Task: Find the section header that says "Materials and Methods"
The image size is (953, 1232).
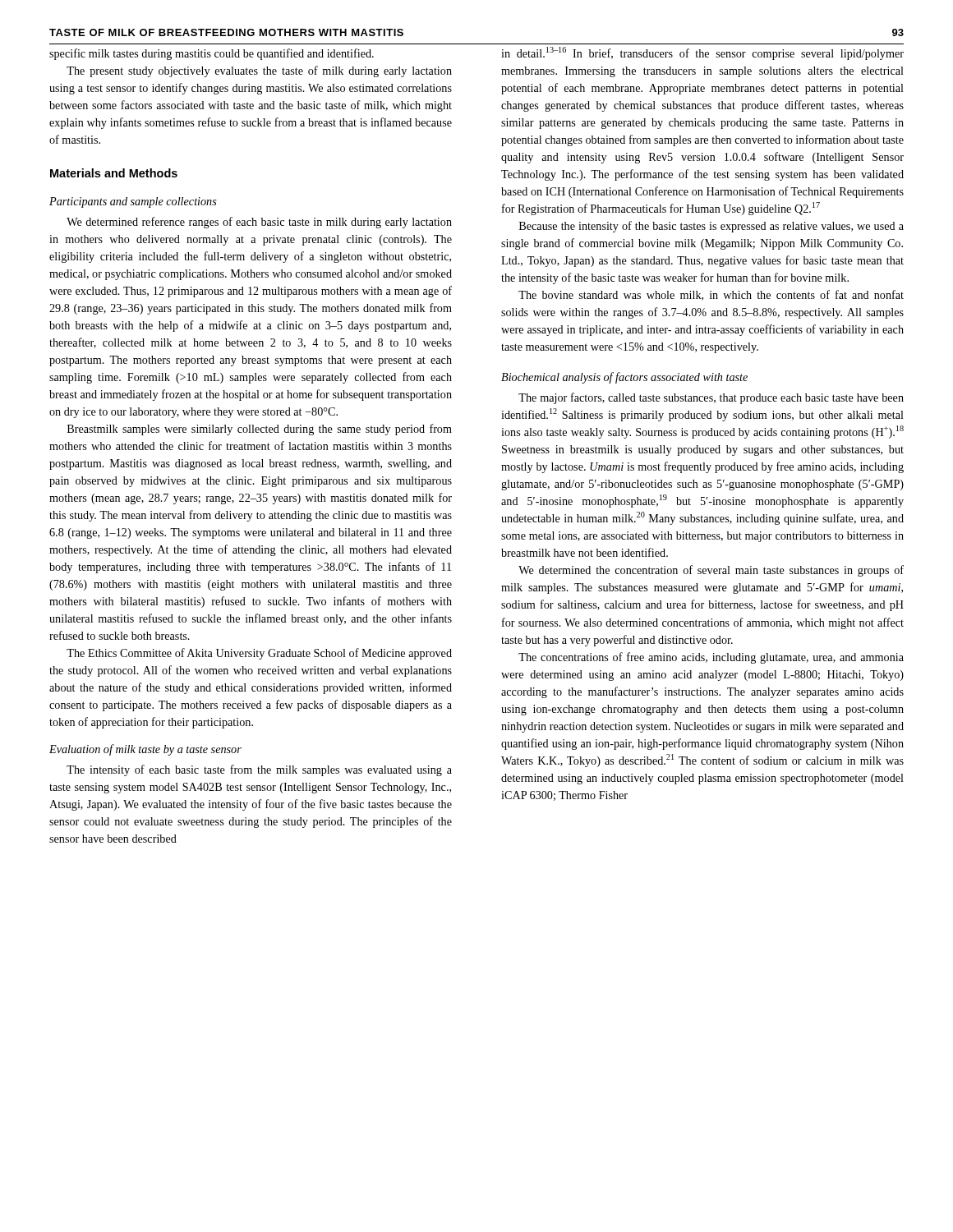Action: pos(114,173)
